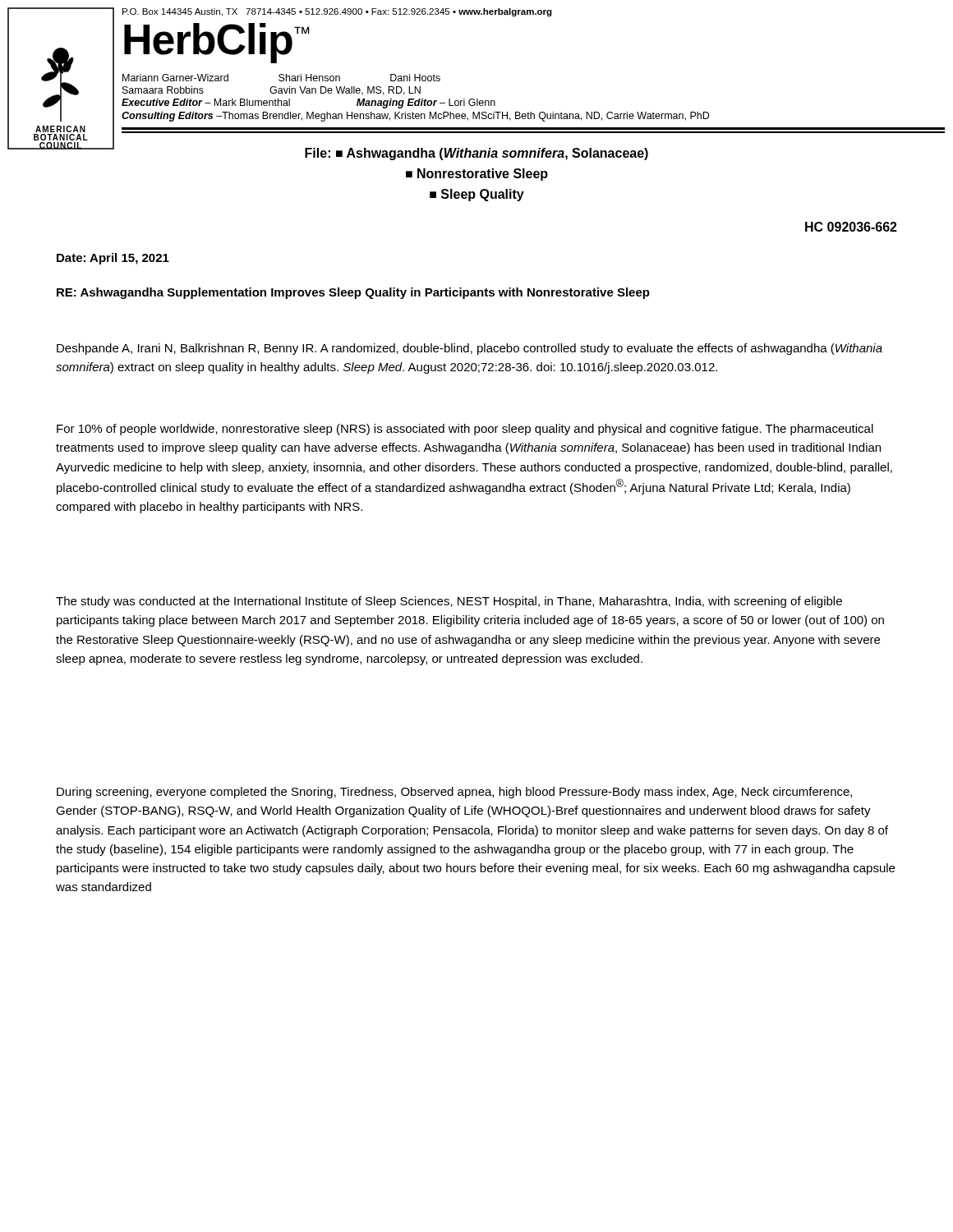Click on the text block with the text "Deshpande A, Irani N, Balkrishnan"
Viewport: 953px width, 1232px height.
tap(469, 357)
